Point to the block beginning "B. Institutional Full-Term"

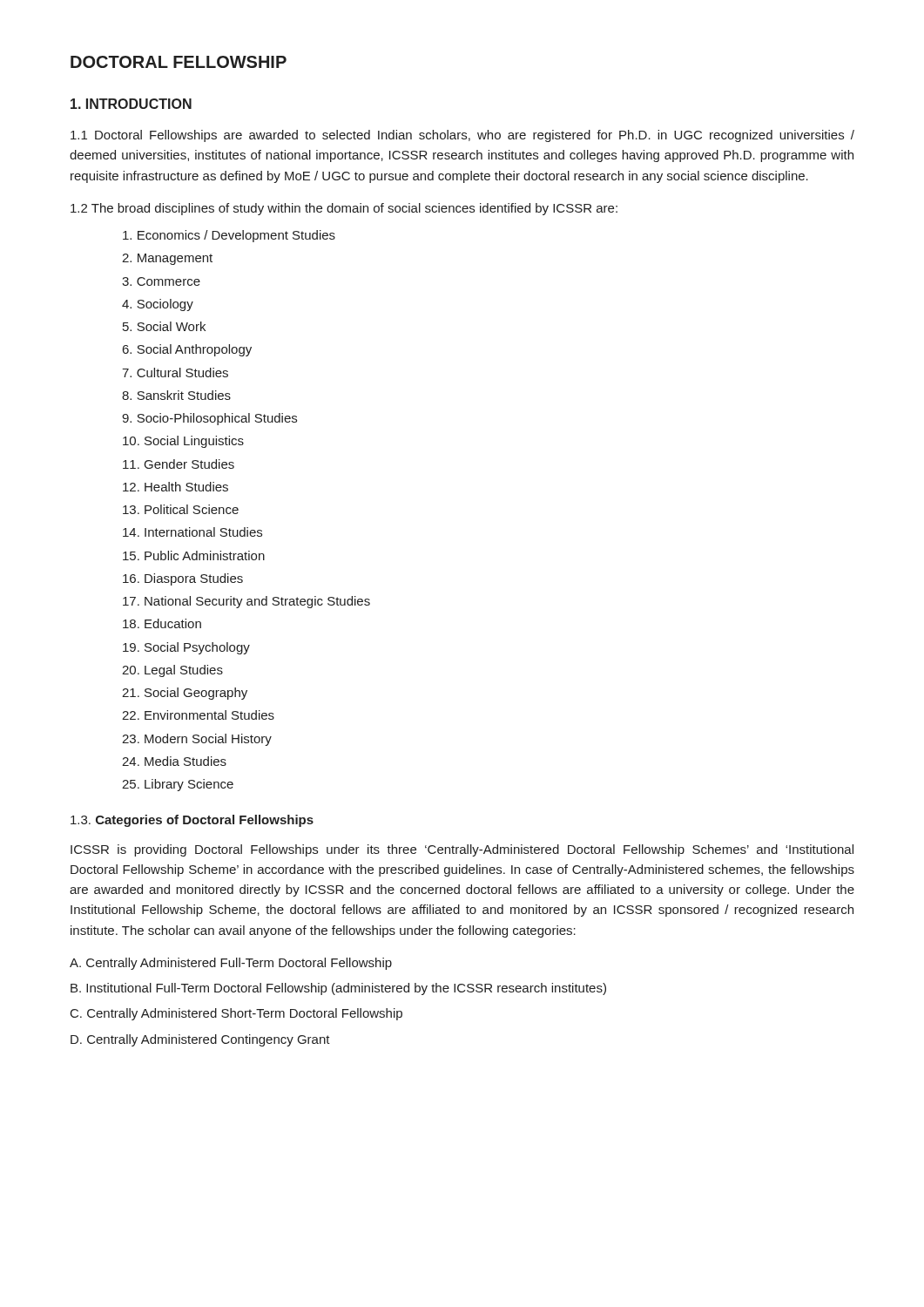click(338, 988)
